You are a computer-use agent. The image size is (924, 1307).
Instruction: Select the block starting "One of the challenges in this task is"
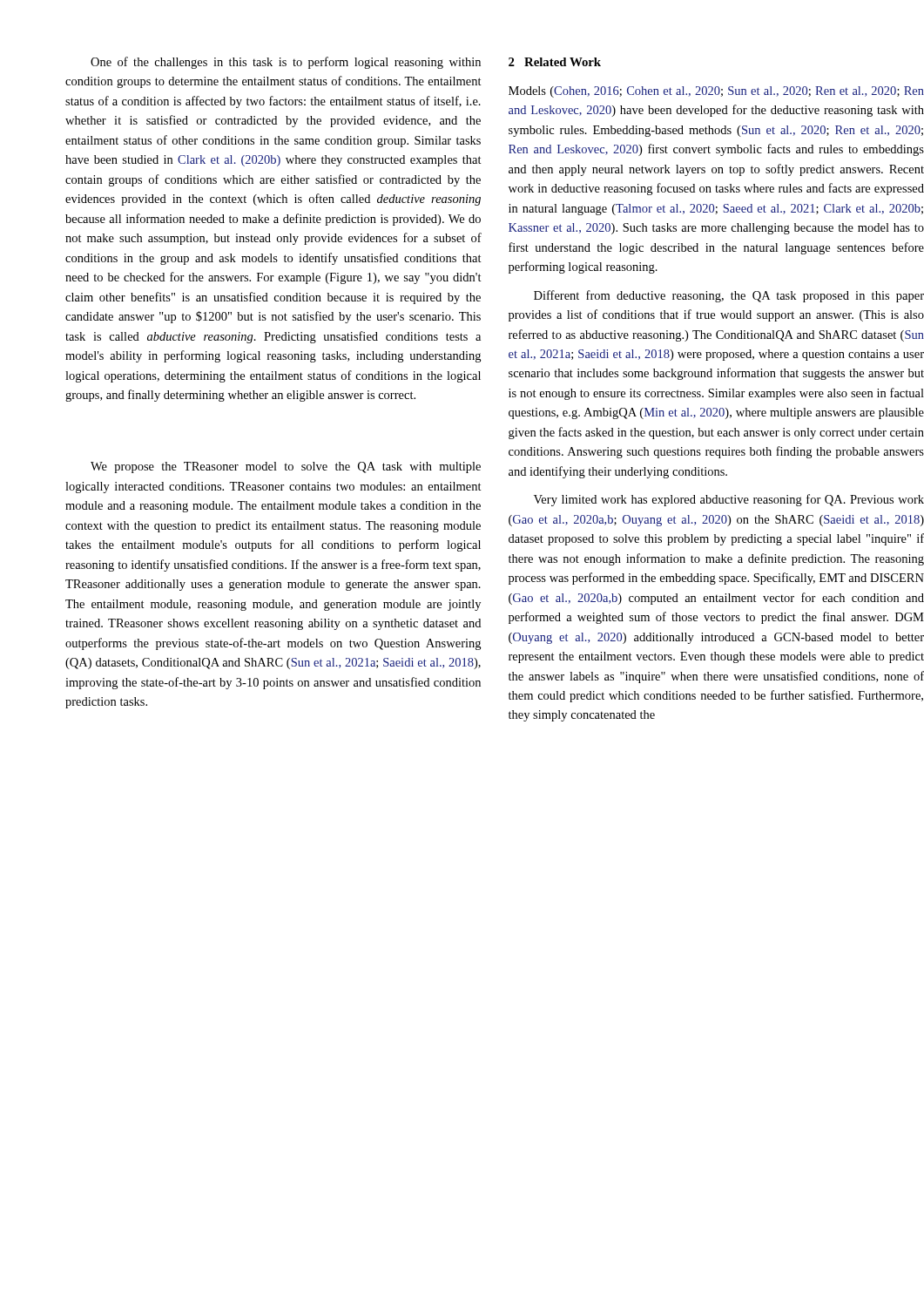click(273, 228)
